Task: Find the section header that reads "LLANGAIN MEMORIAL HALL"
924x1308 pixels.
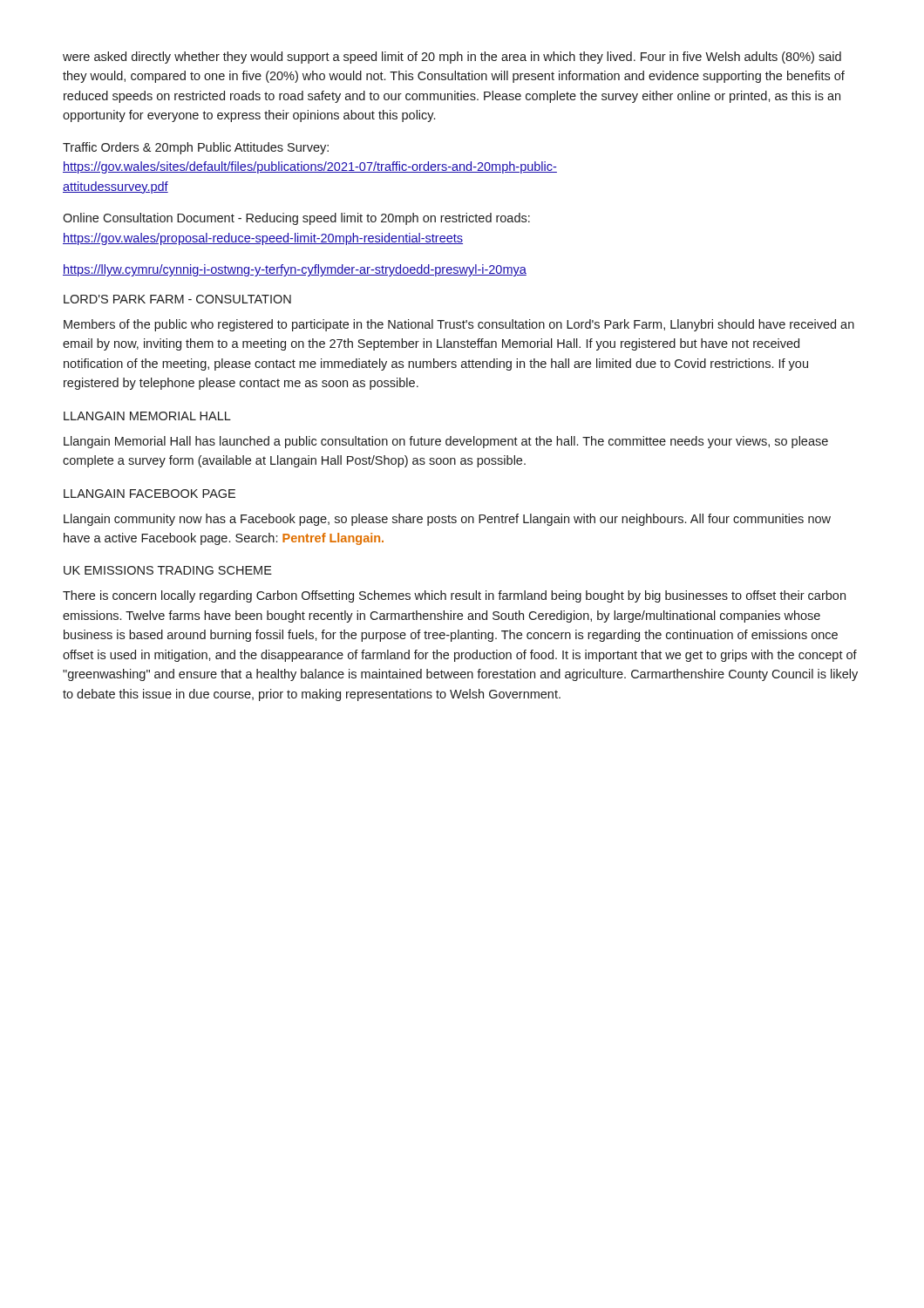Action: (x=147, y=416)
